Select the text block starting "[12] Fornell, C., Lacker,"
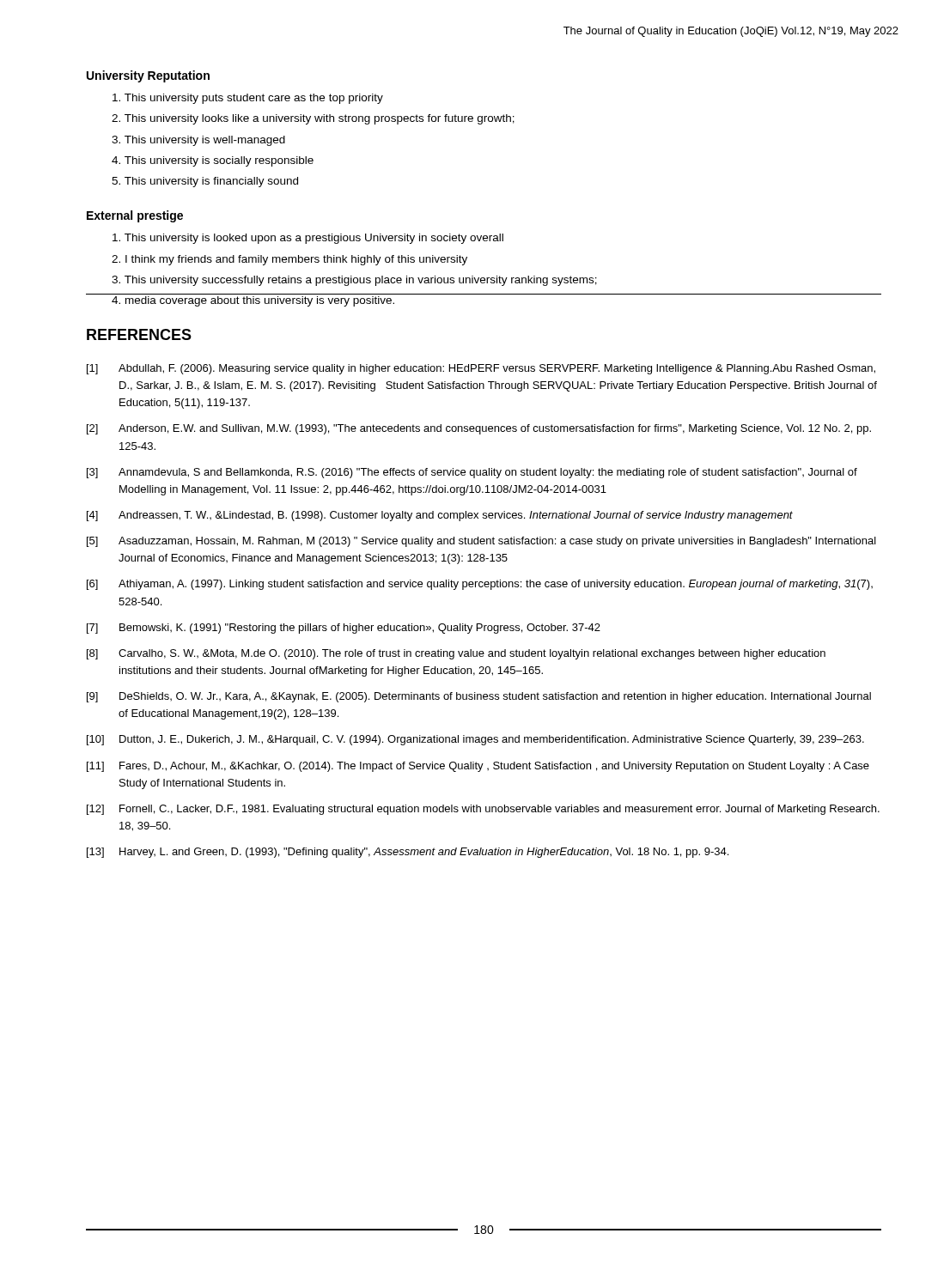Viewport: 950px width, 1288px height. [484, 817]
